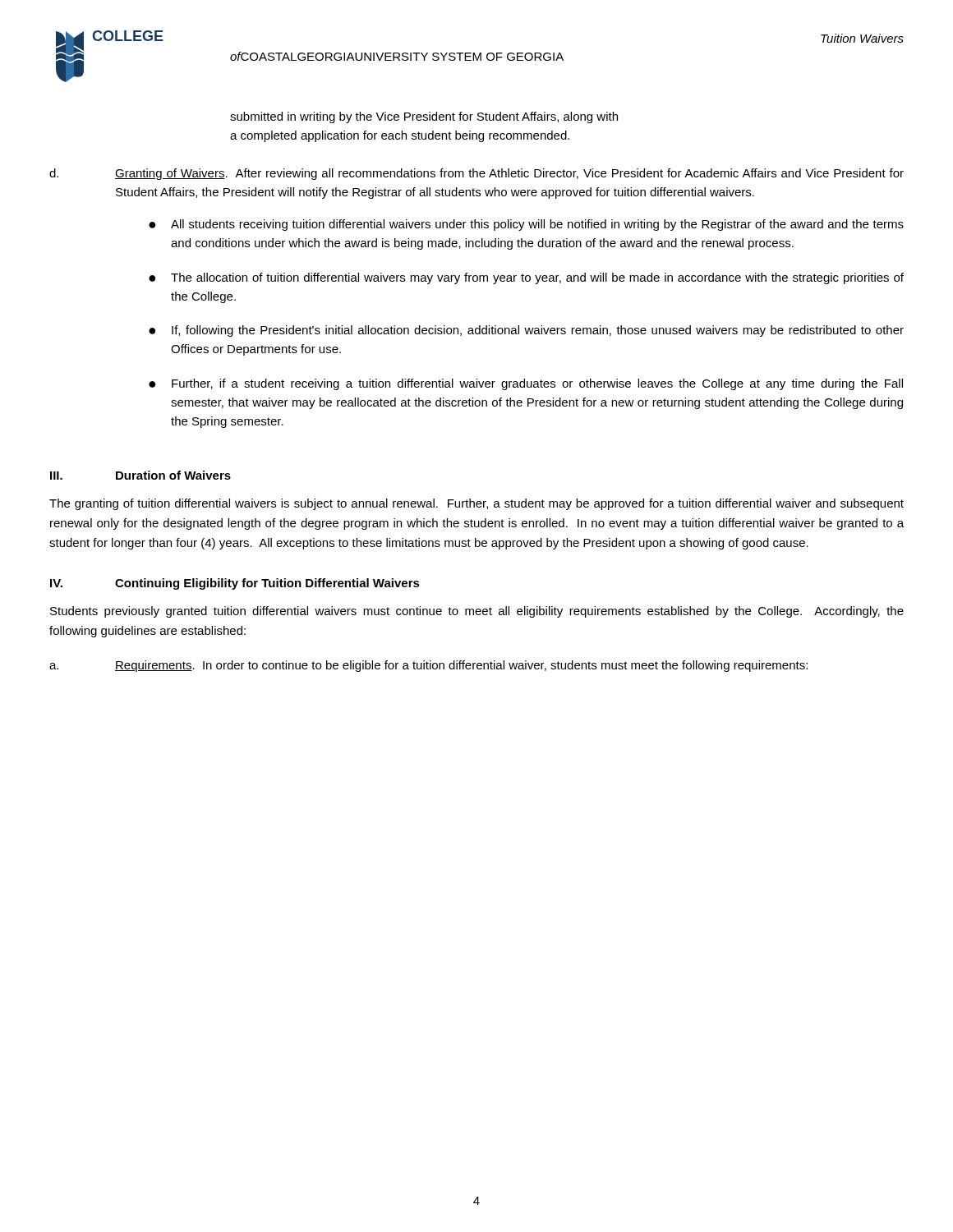Select the list item that says "a. Requirements. In order to"
The image size is (953, 1232).
[476, 665]
